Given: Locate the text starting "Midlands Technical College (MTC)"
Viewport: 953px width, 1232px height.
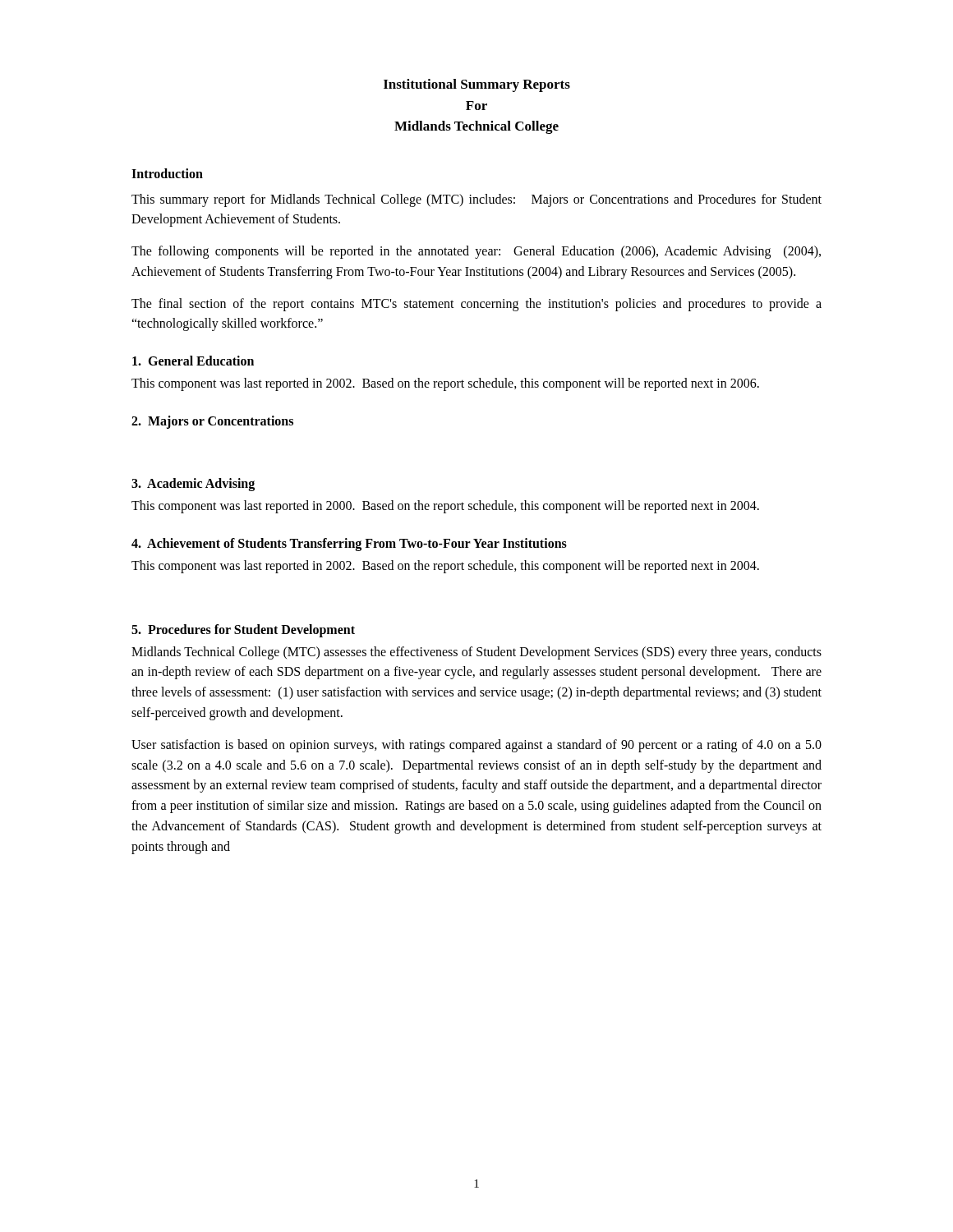Looking at the screenshot, I should click(x=476, y=682).
